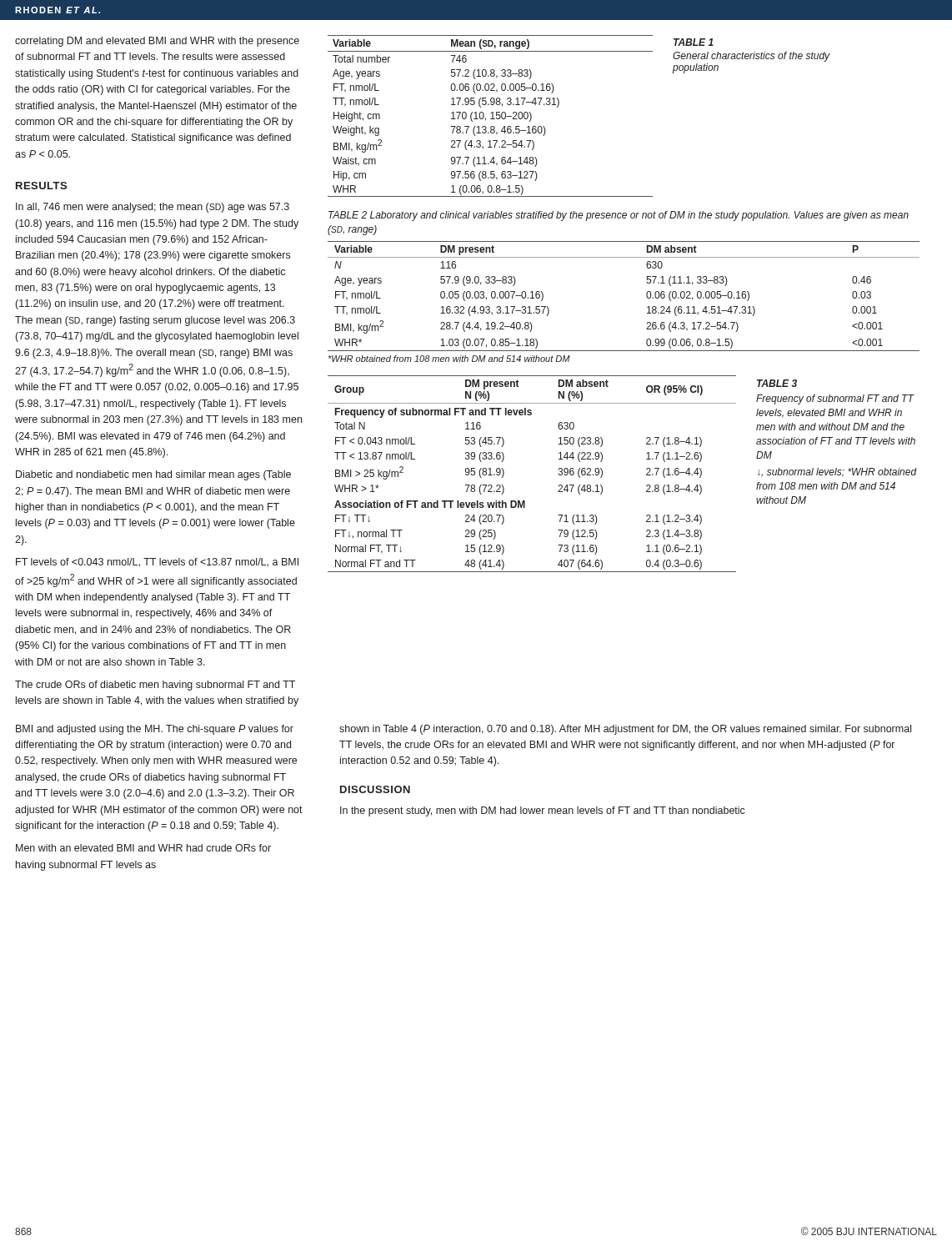Find the block starting "TABLE 3 Frequency of subnormal"
The height and width of the screenshot is (1251, 952).
click(x=838, y=442)
